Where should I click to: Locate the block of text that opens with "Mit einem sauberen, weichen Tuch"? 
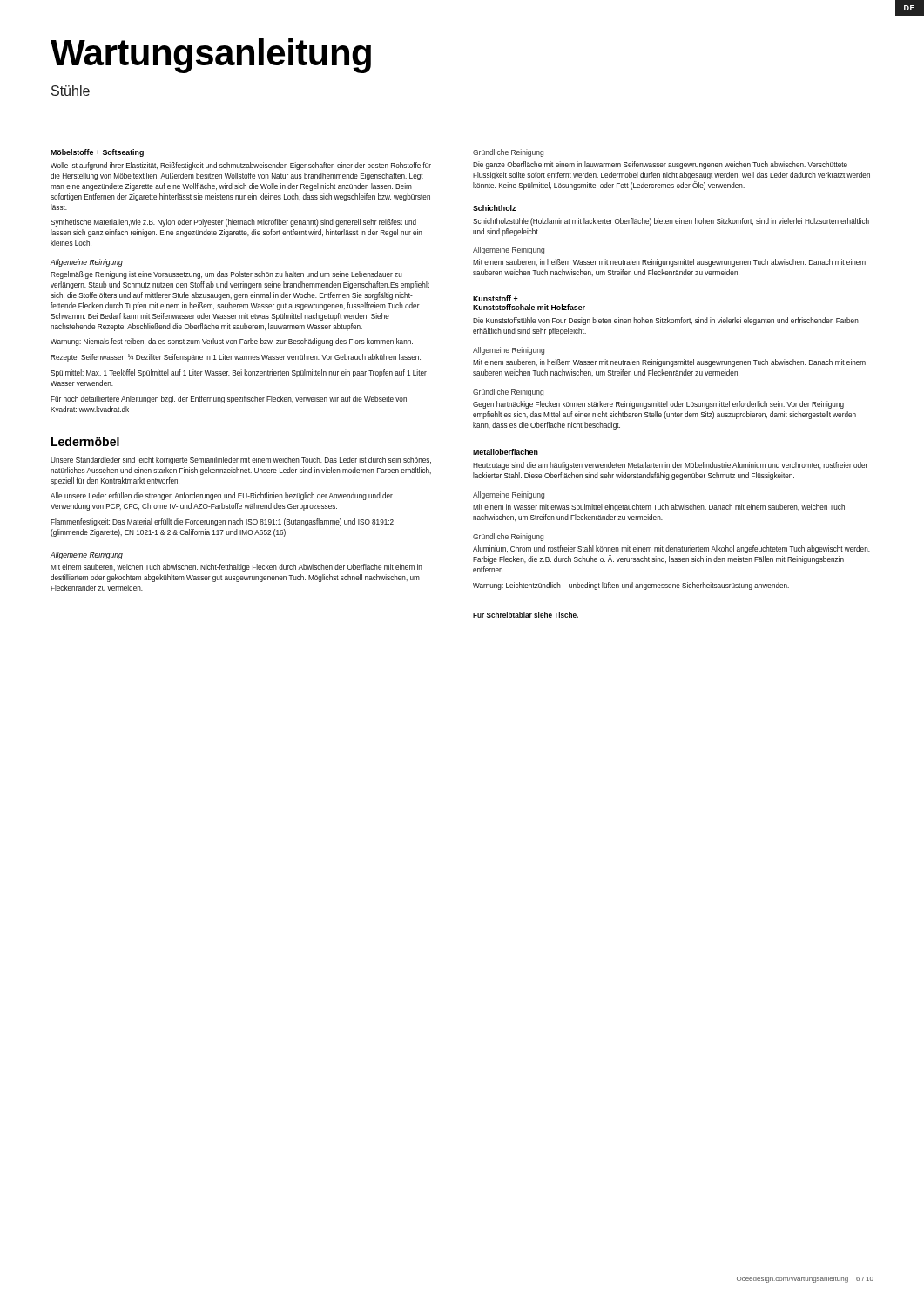click(x=236, y=578)
